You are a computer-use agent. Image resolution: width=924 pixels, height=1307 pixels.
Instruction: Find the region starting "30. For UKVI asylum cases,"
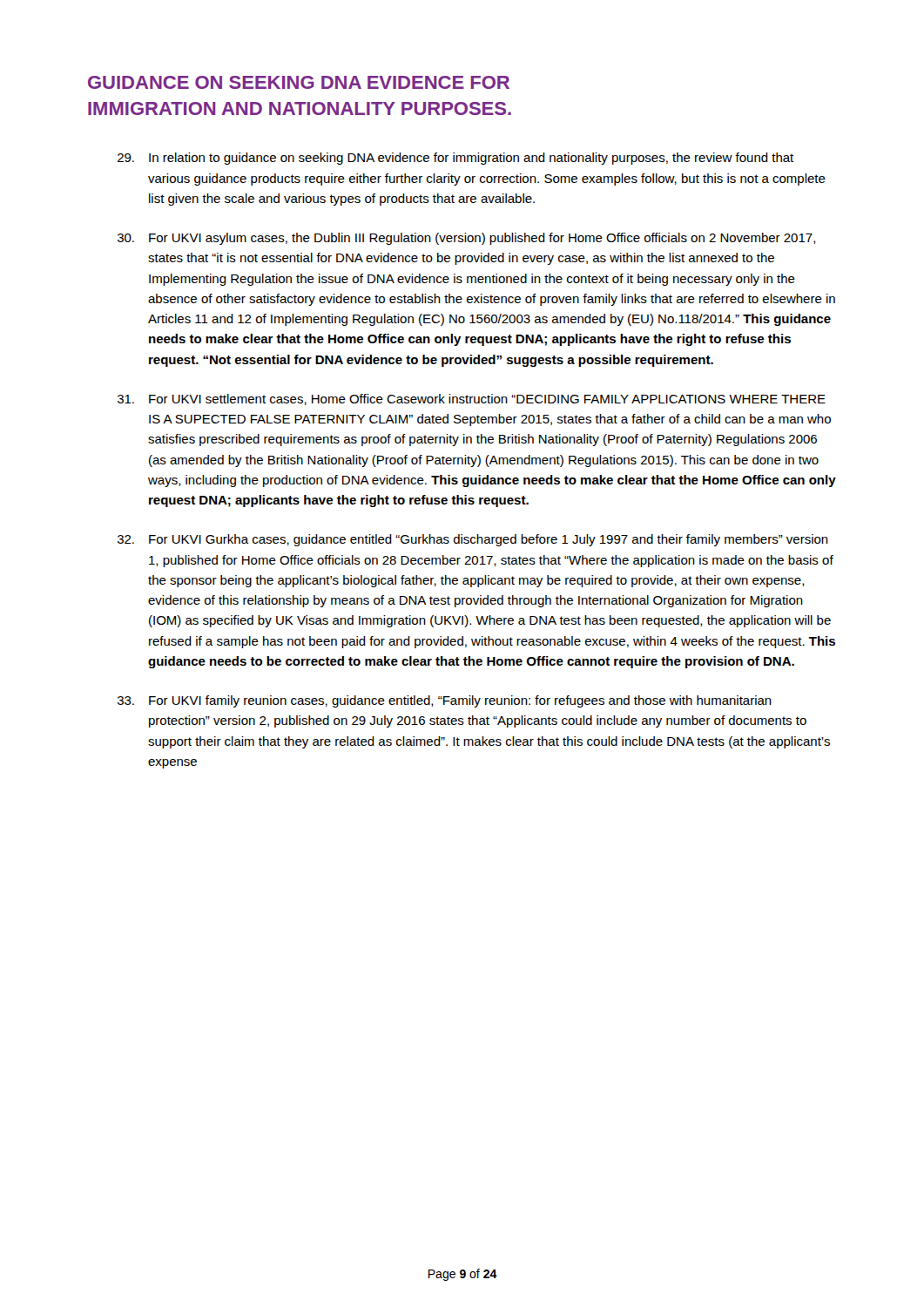tap(462, 298)
